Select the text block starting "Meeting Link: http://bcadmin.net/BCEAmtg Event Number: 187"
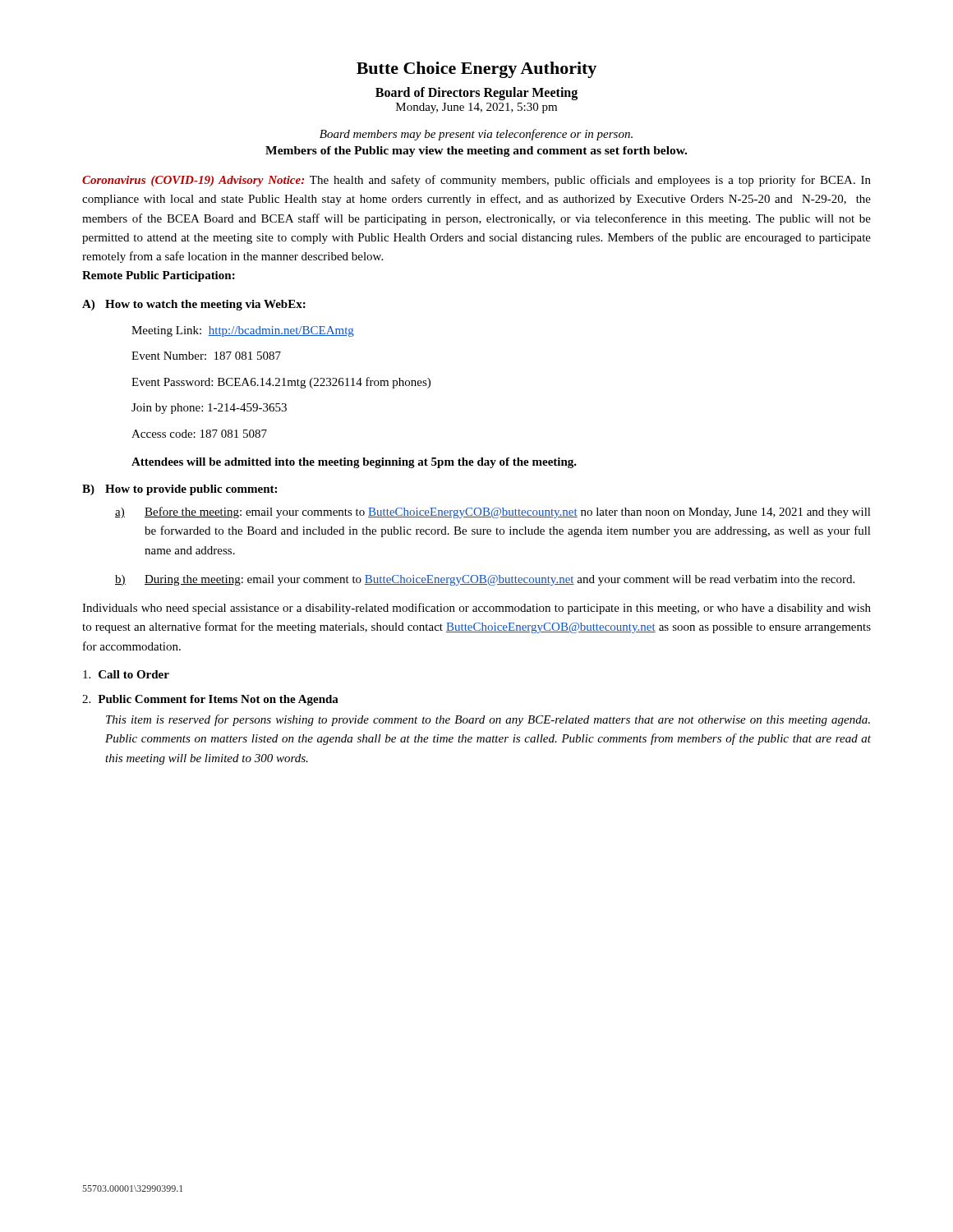 tap(243, 331)
